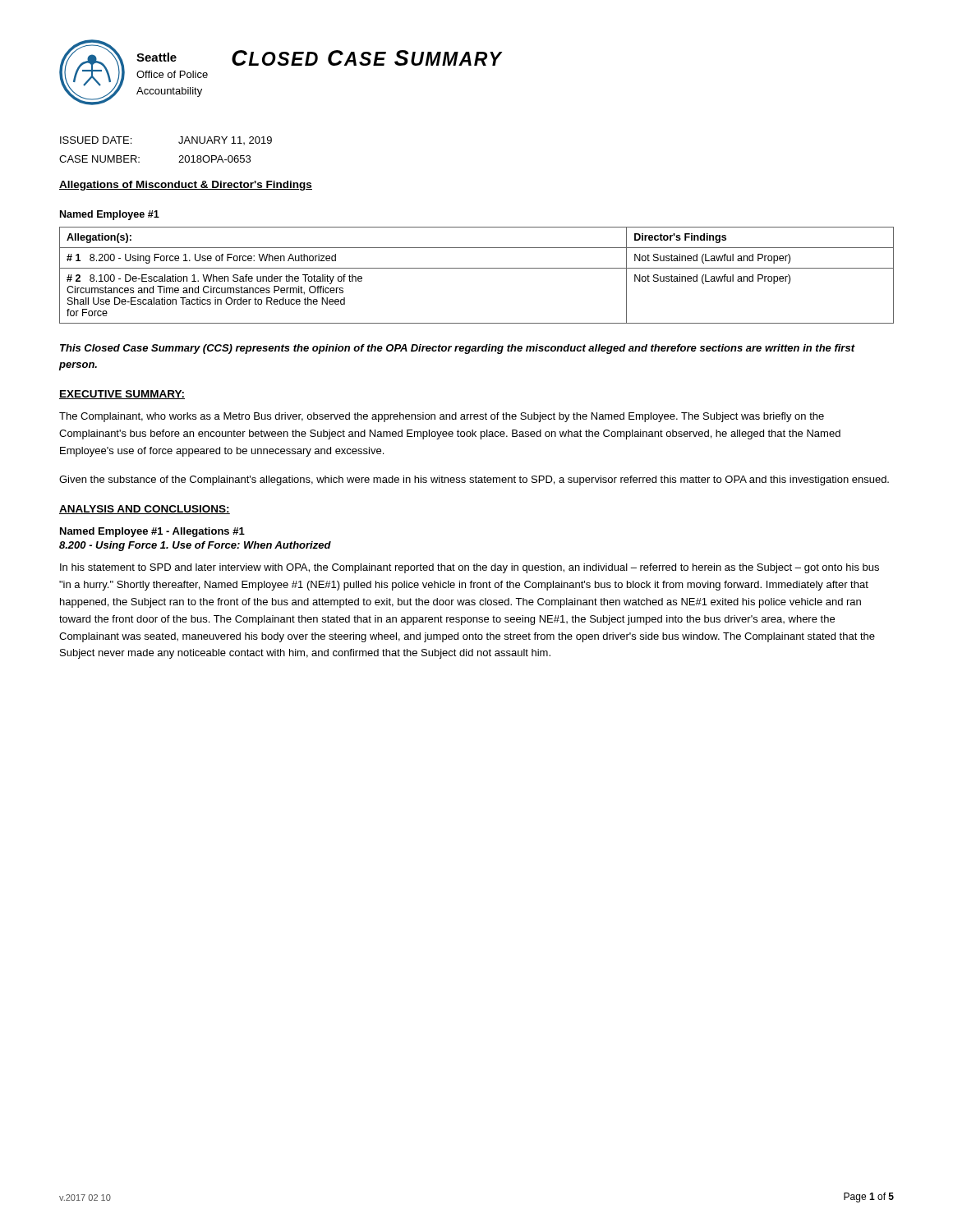Locate the text "Named Employee #1"
This screenshot has width=953, height=1232.
[109, 214]
